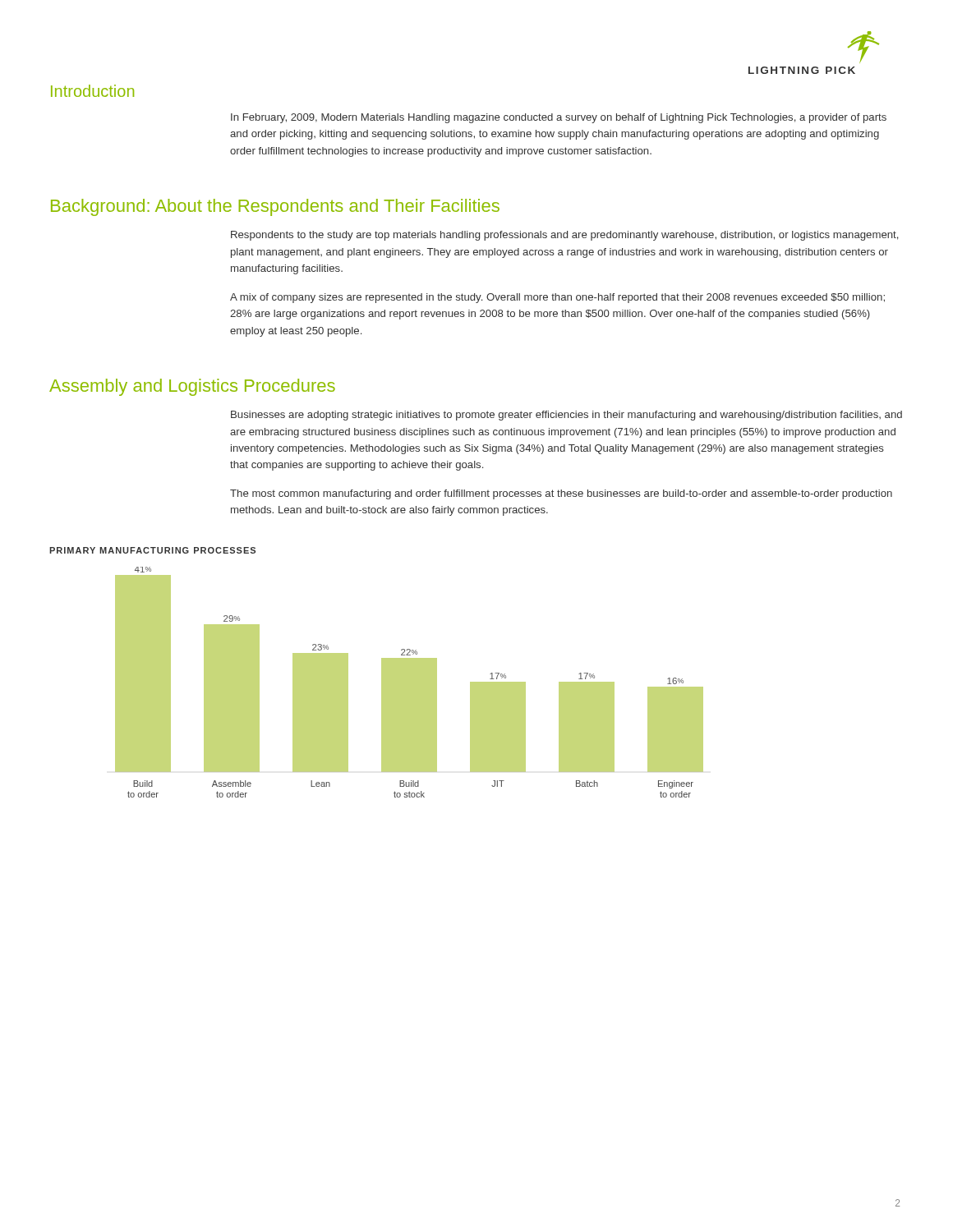Click on the text block that says "The most common manufacturing and"
Image resolution: width=953 pixels, height=1232 pixels.
click(x=561, y=502)
